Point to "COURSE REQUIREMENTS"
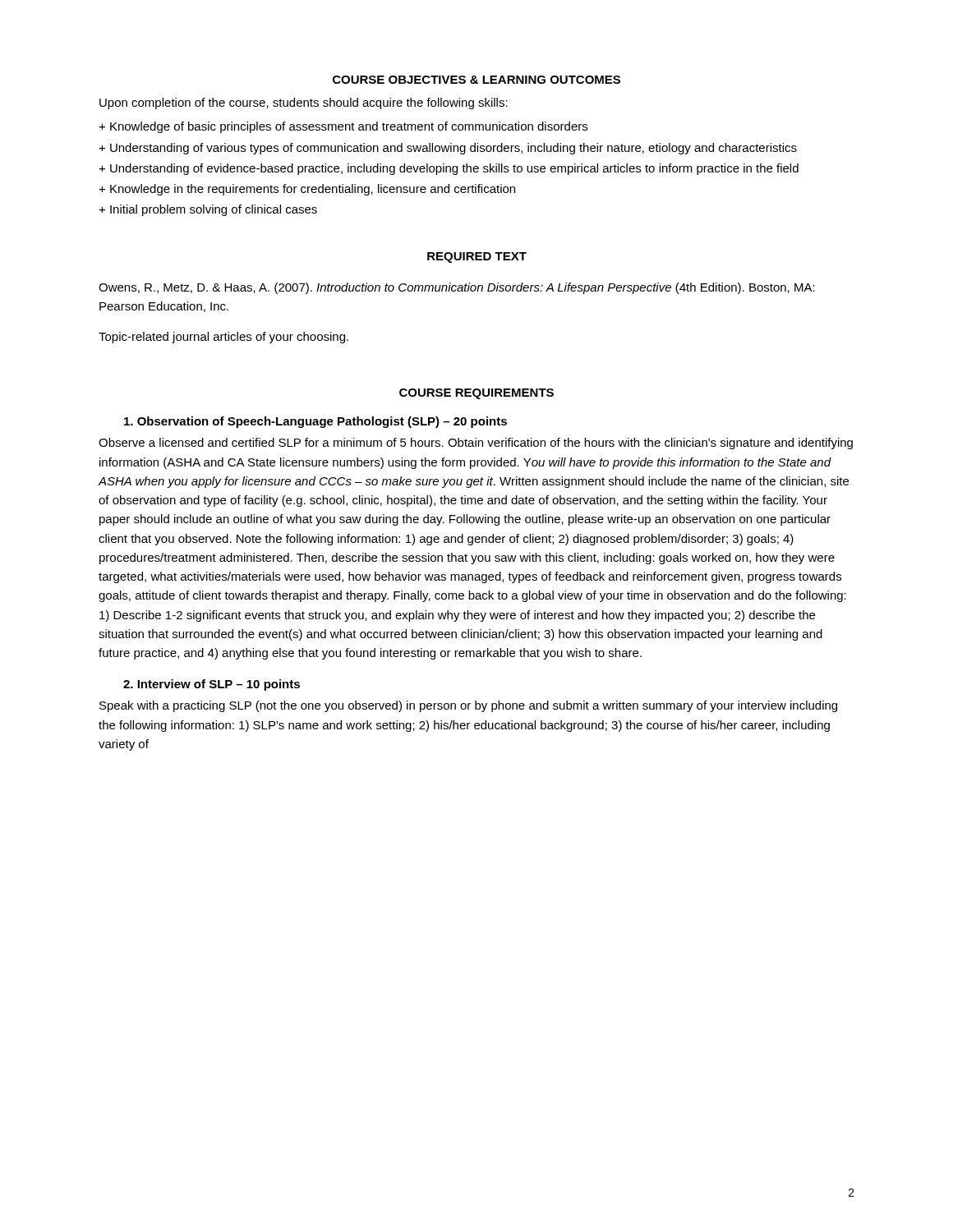The image size is (953, 1232). [476, 392]
